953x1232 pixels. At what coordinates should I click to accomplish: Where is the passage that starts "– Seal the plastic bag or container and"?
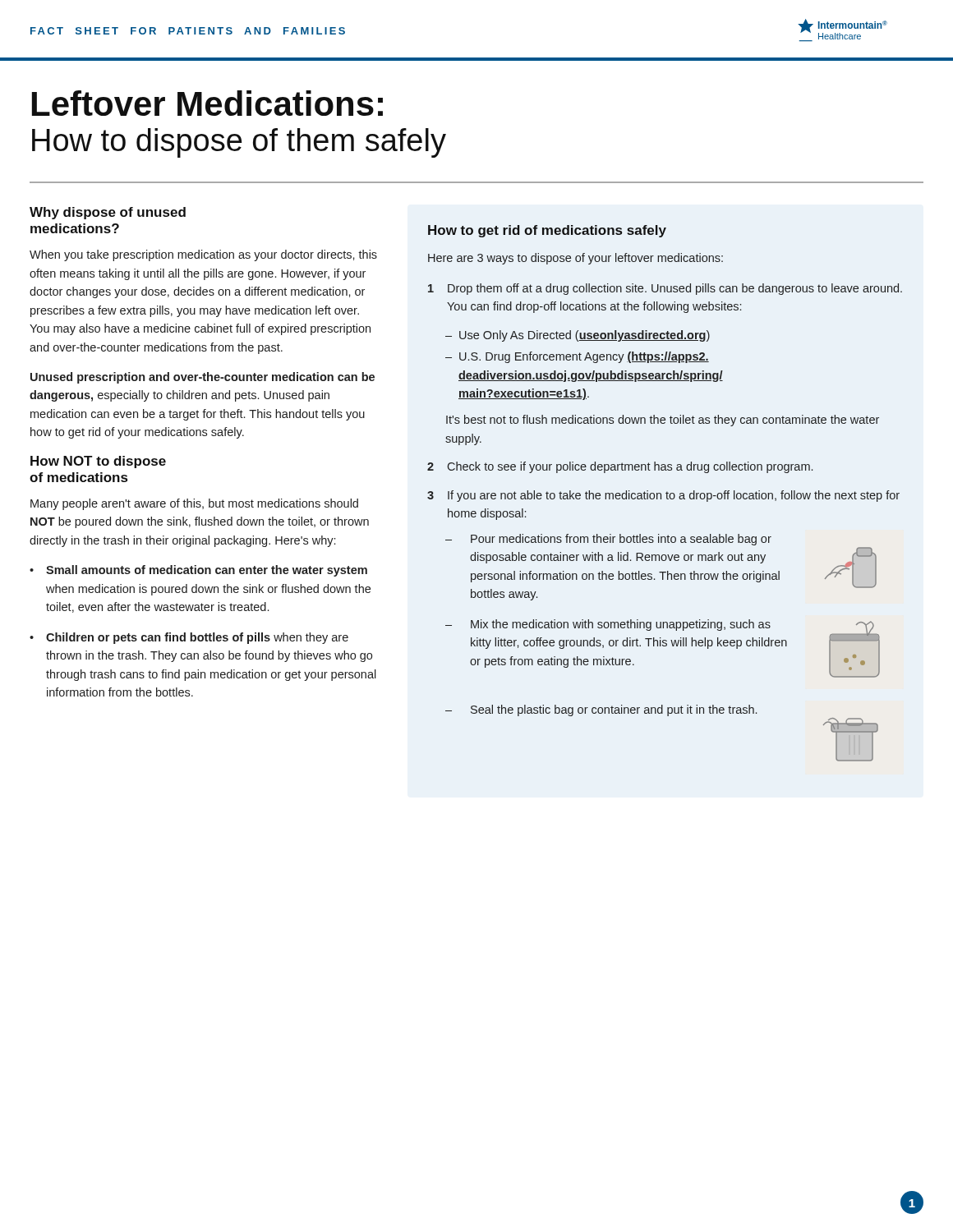point(601,710)
